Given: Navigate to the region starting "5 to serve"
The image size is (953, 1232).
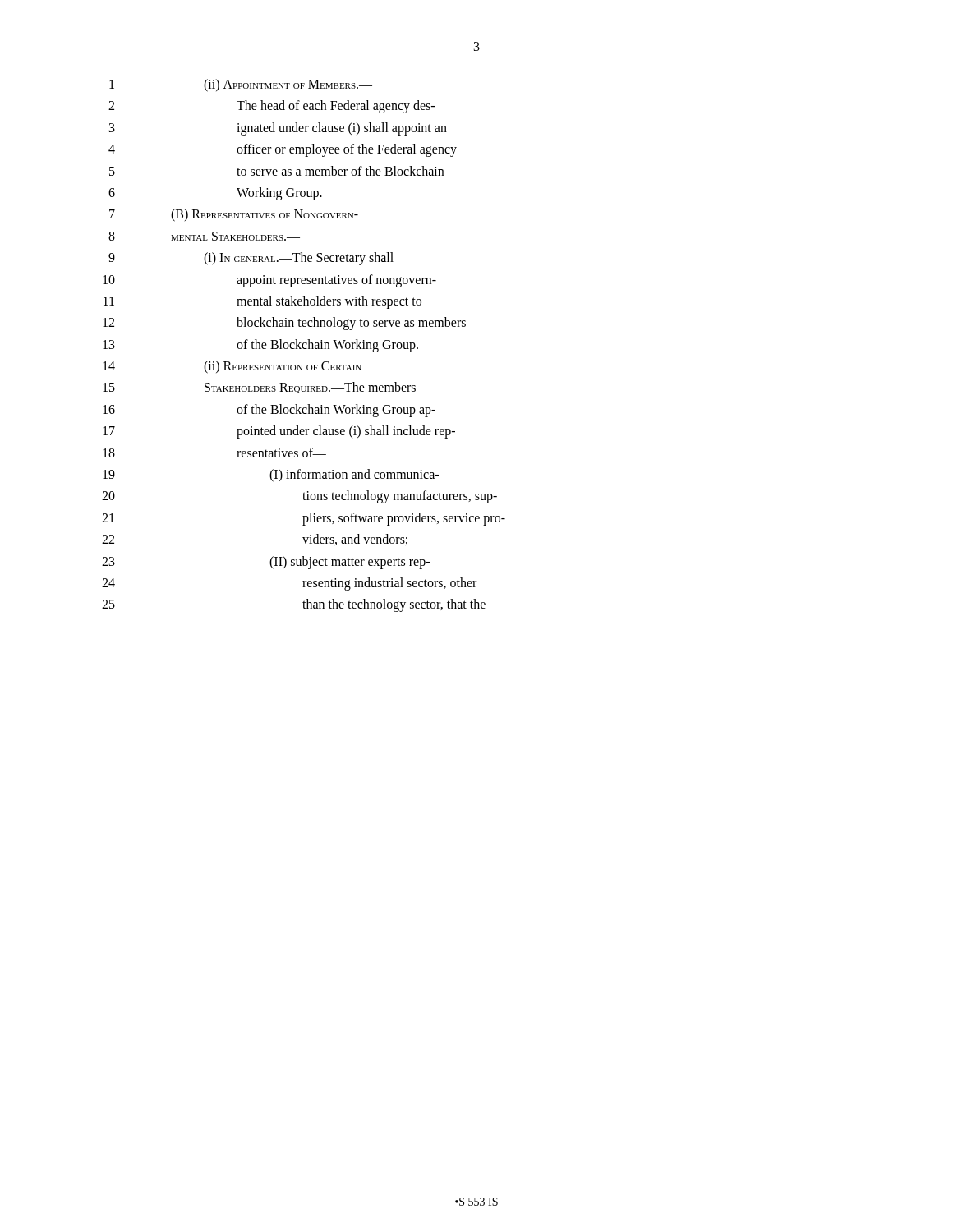Looking at the screenshot, I should click(x=276, y=171).
